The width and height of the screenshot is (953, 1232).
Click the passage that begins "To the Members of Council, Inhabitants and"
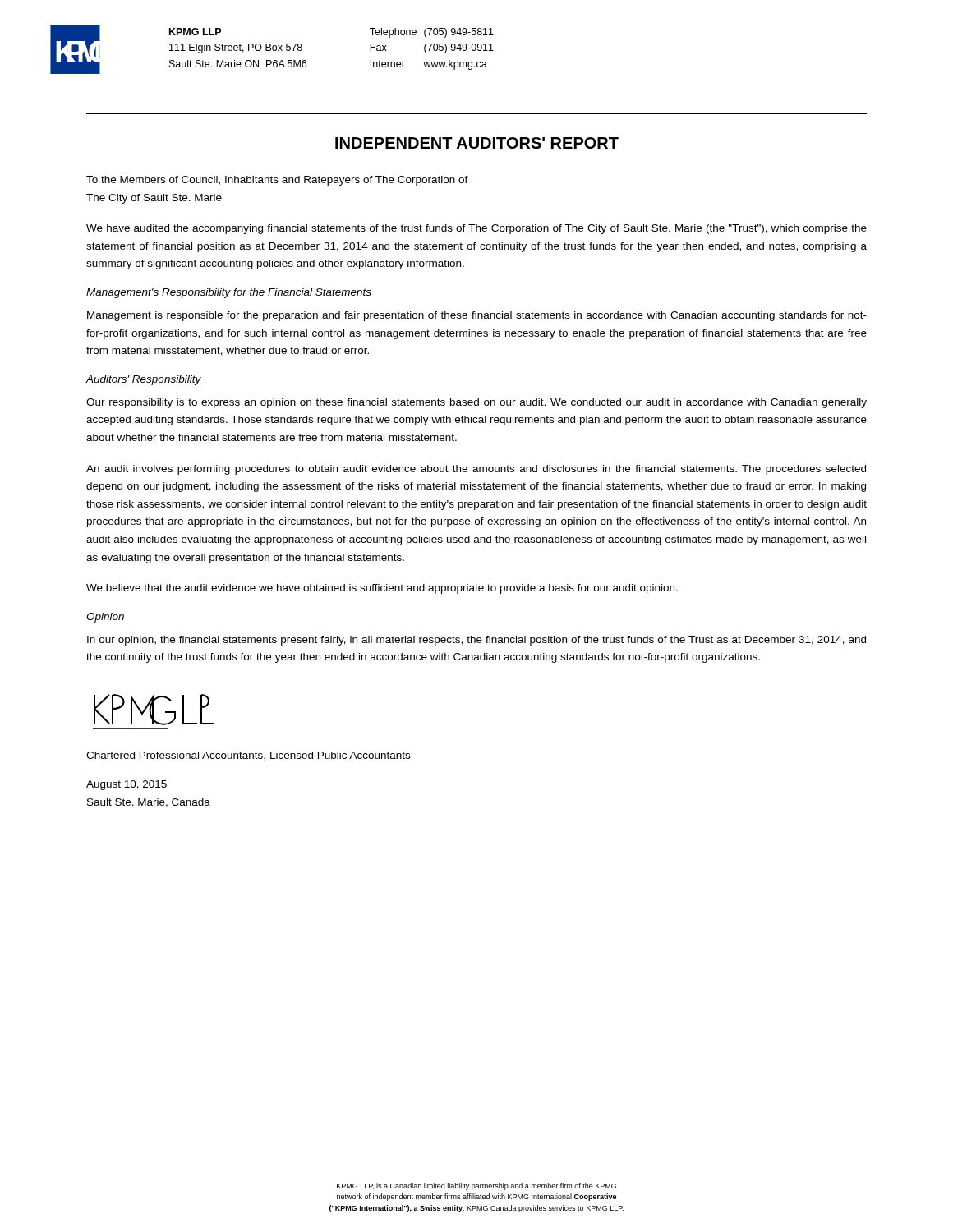click(277, 188)
